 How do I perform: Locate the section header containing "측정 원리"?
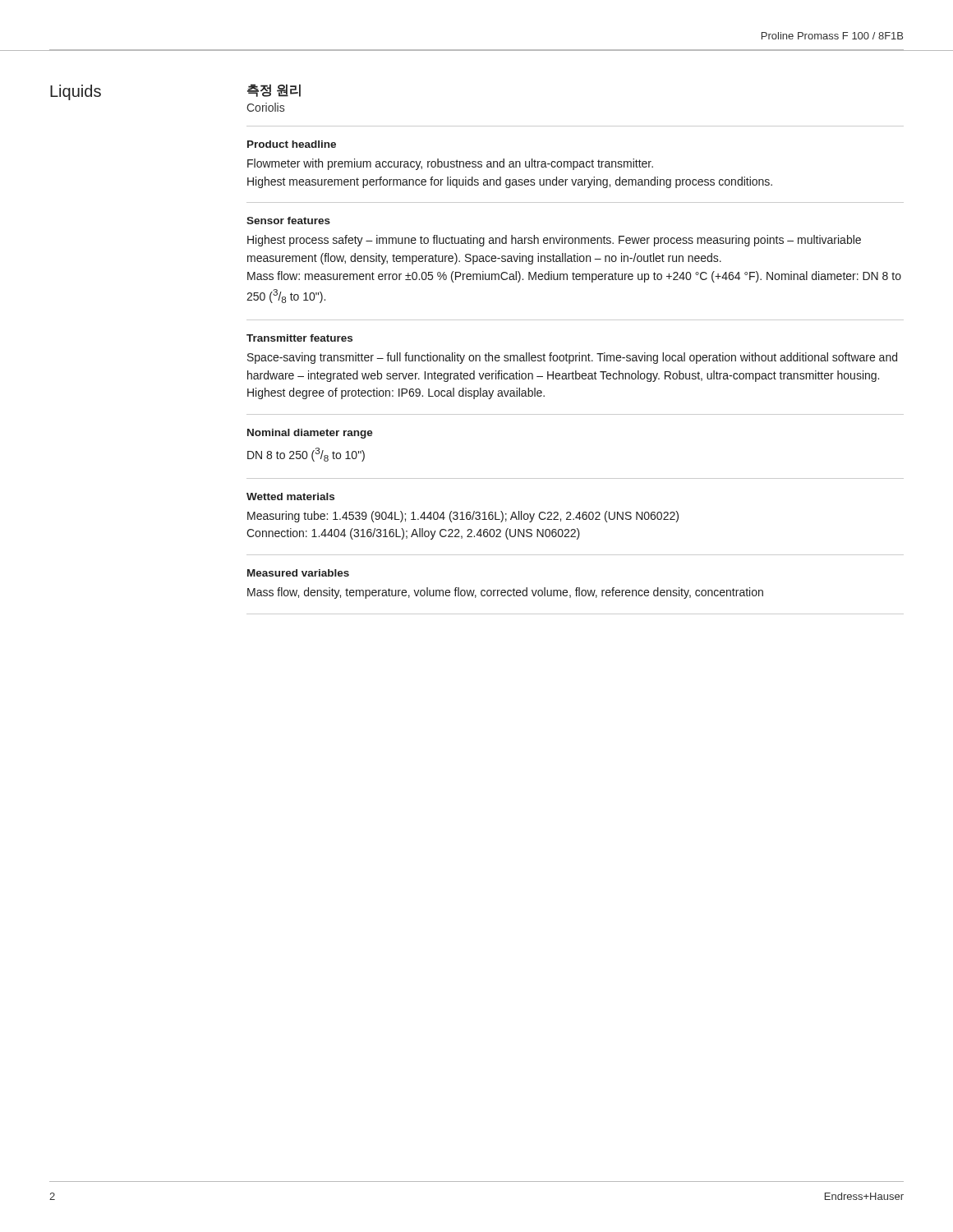(275, 90)
